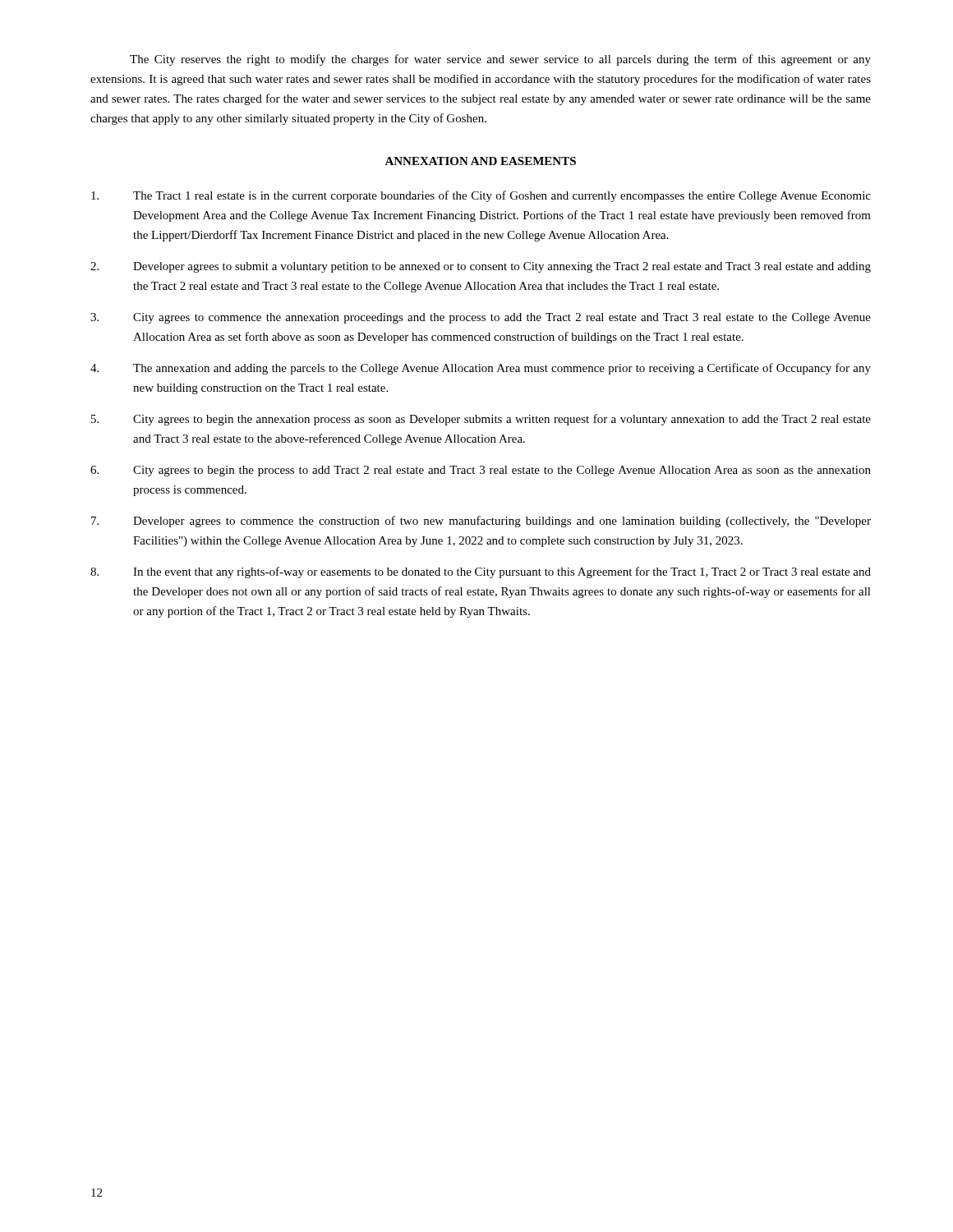Point to the region starting "5. City agrees to begin the"
The width and height of the screenshot is (953, 1232).
click(481, 429)
